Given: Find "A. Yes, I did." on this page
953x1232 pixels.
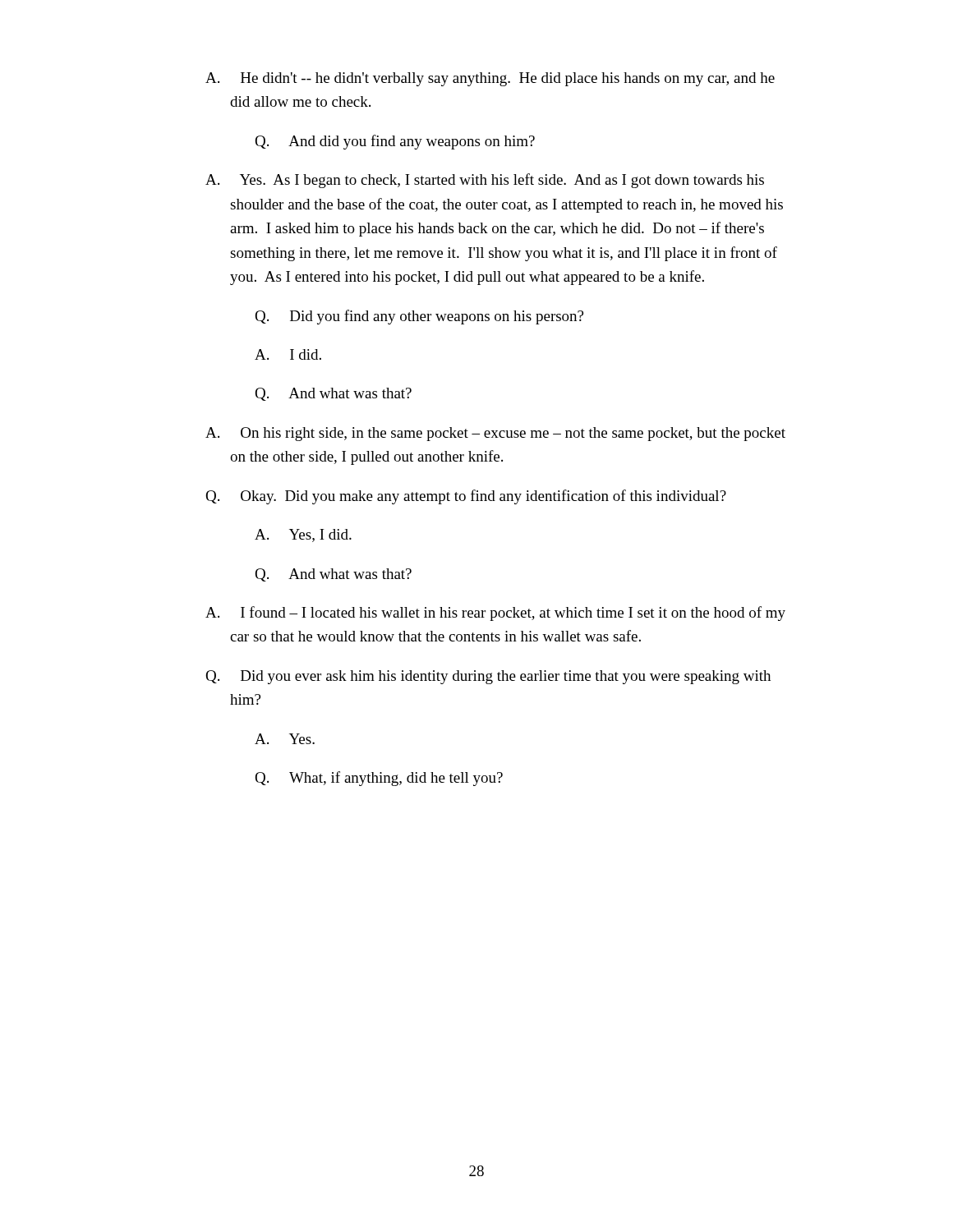Looking at the screenshot, I should [303, 536].
